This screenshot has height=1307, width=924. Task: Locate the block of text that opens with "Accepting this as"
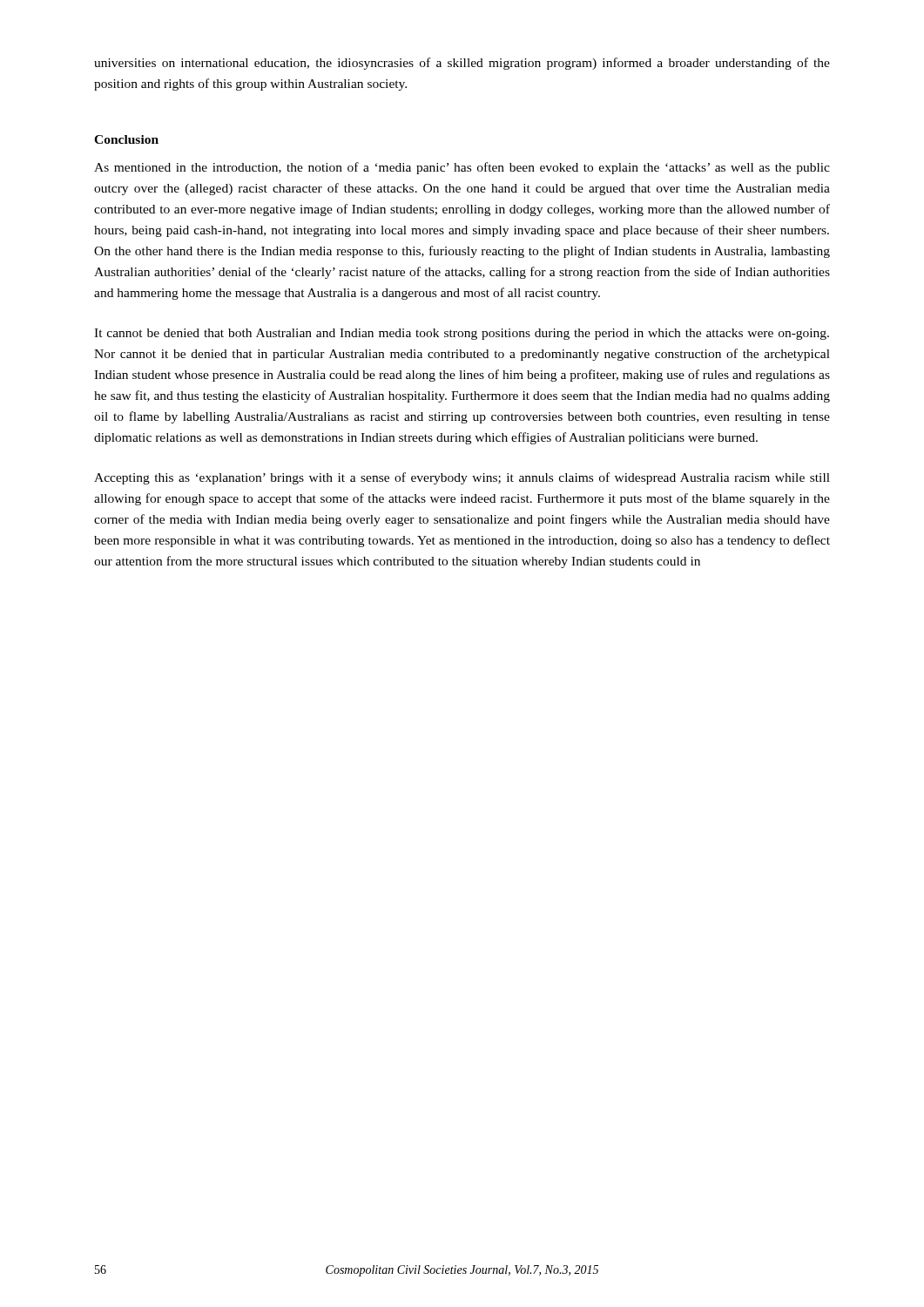click(x=462, y=520)
